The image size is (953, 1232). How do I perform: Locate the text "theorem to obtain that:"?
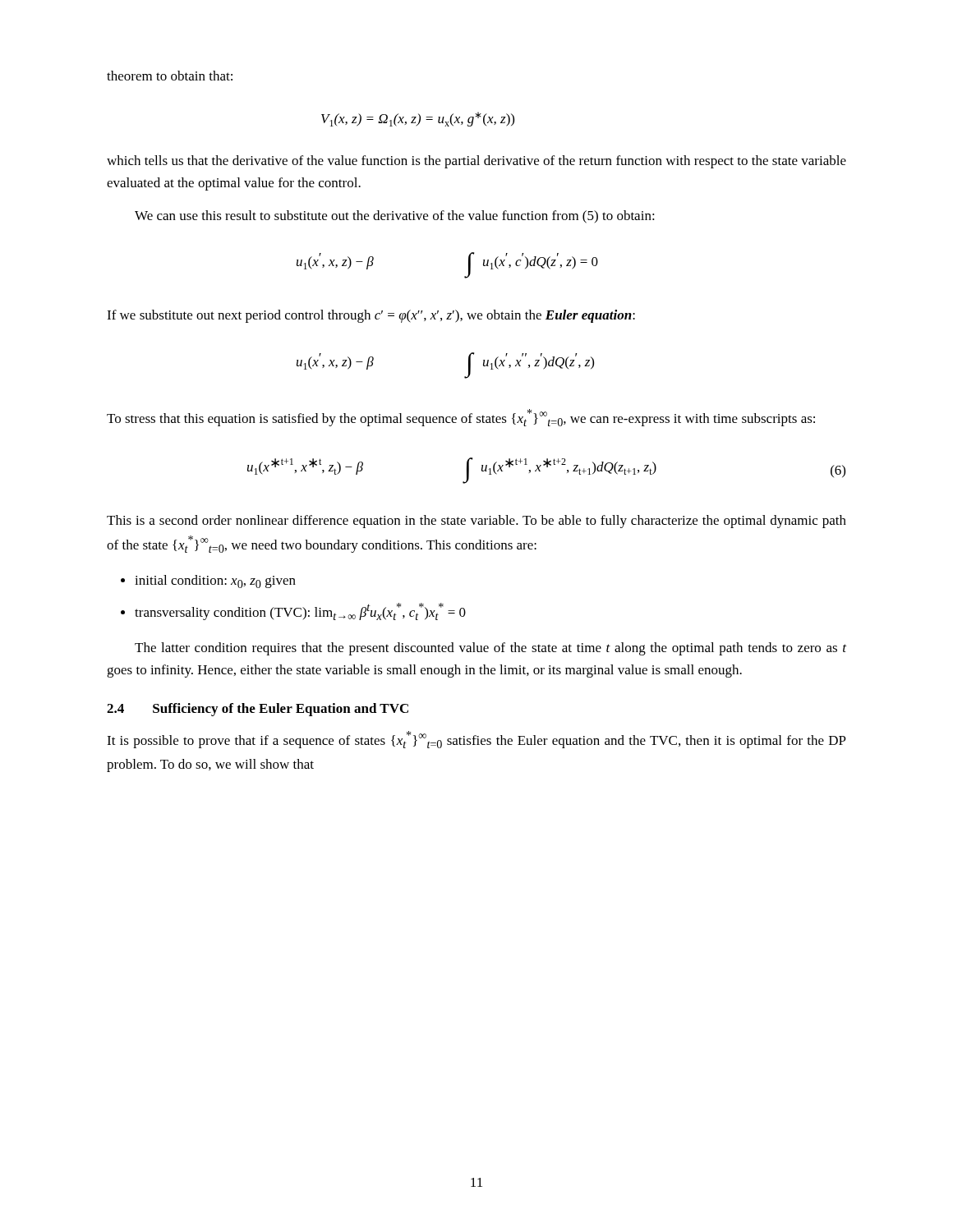click(x=170, y=76)
